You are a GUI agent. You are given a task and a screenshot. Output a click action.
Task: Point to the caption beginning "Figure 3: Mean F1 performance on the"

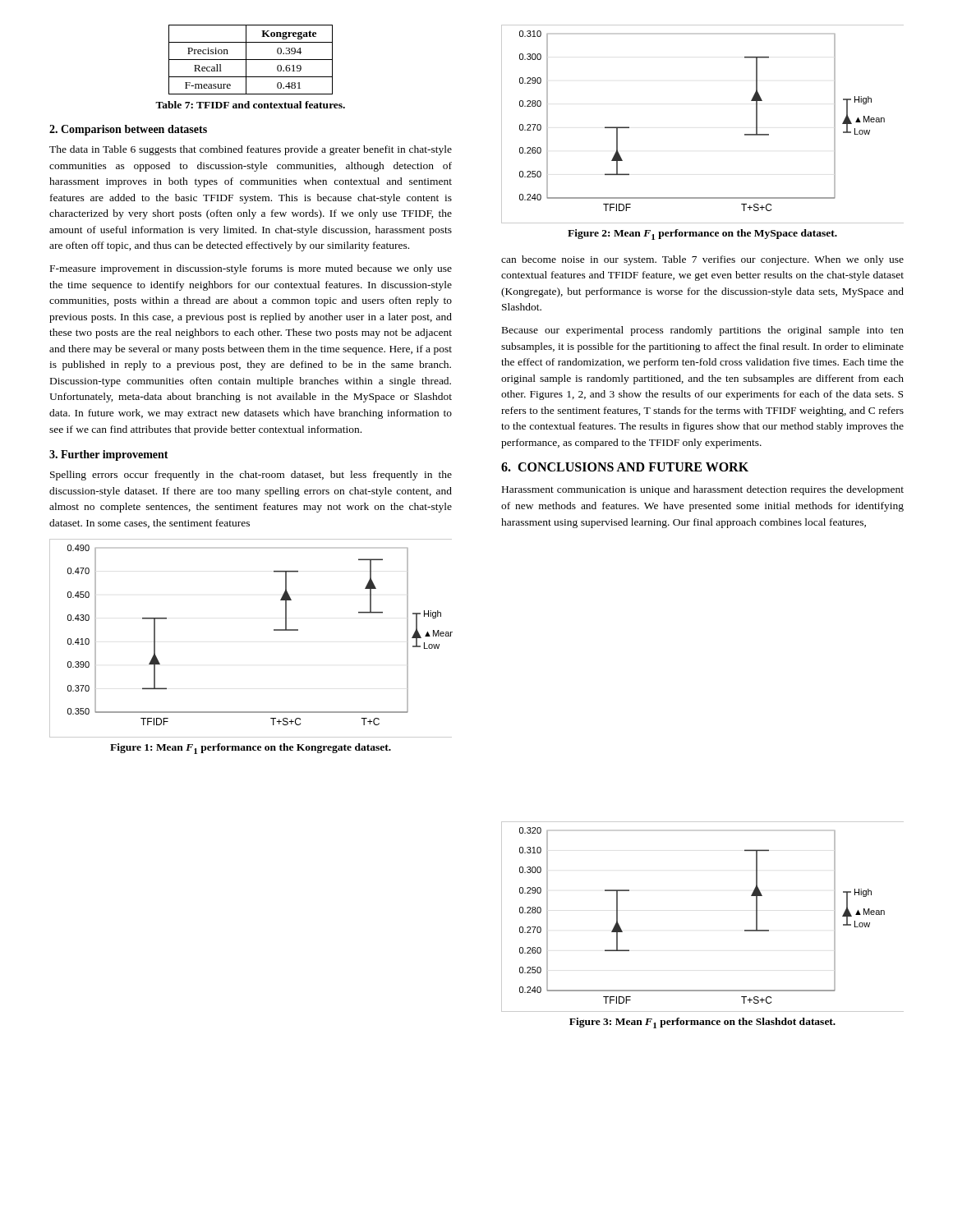coord(702,1022)
